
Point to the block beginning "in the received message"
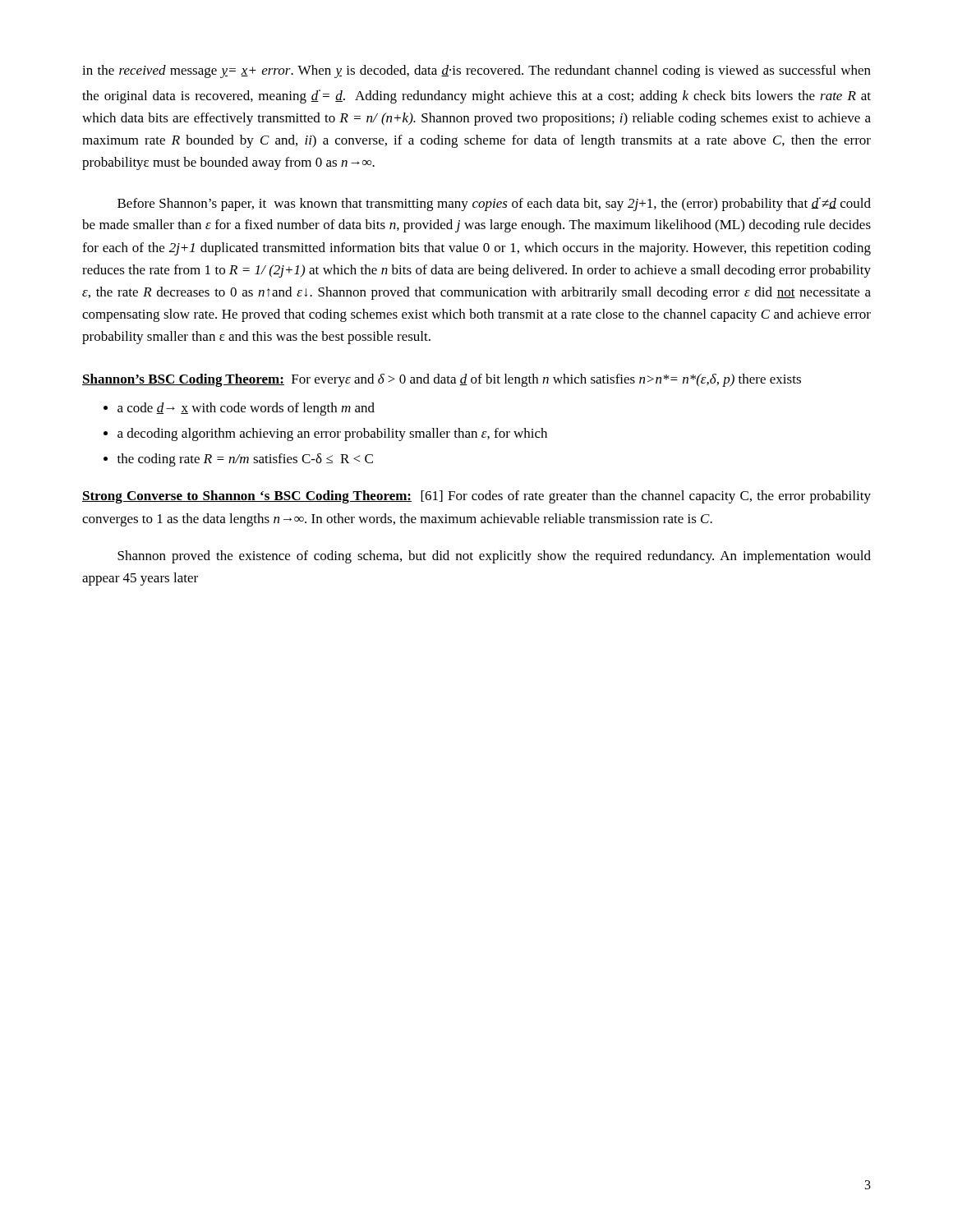coord(476,116)
